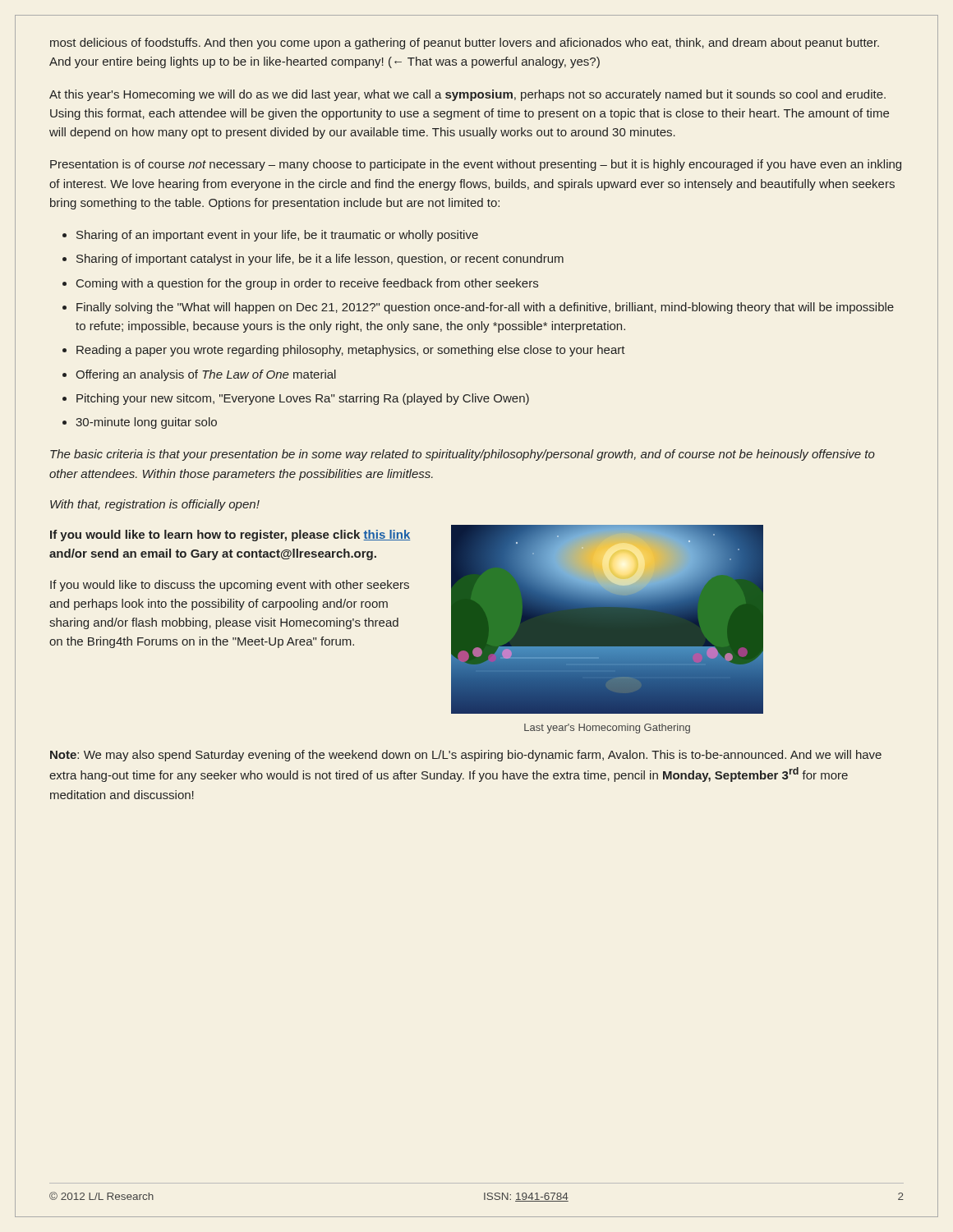Locate the block starting "If you would like to learn"
The image size is (953, 1232).
(x=230, y=544)
